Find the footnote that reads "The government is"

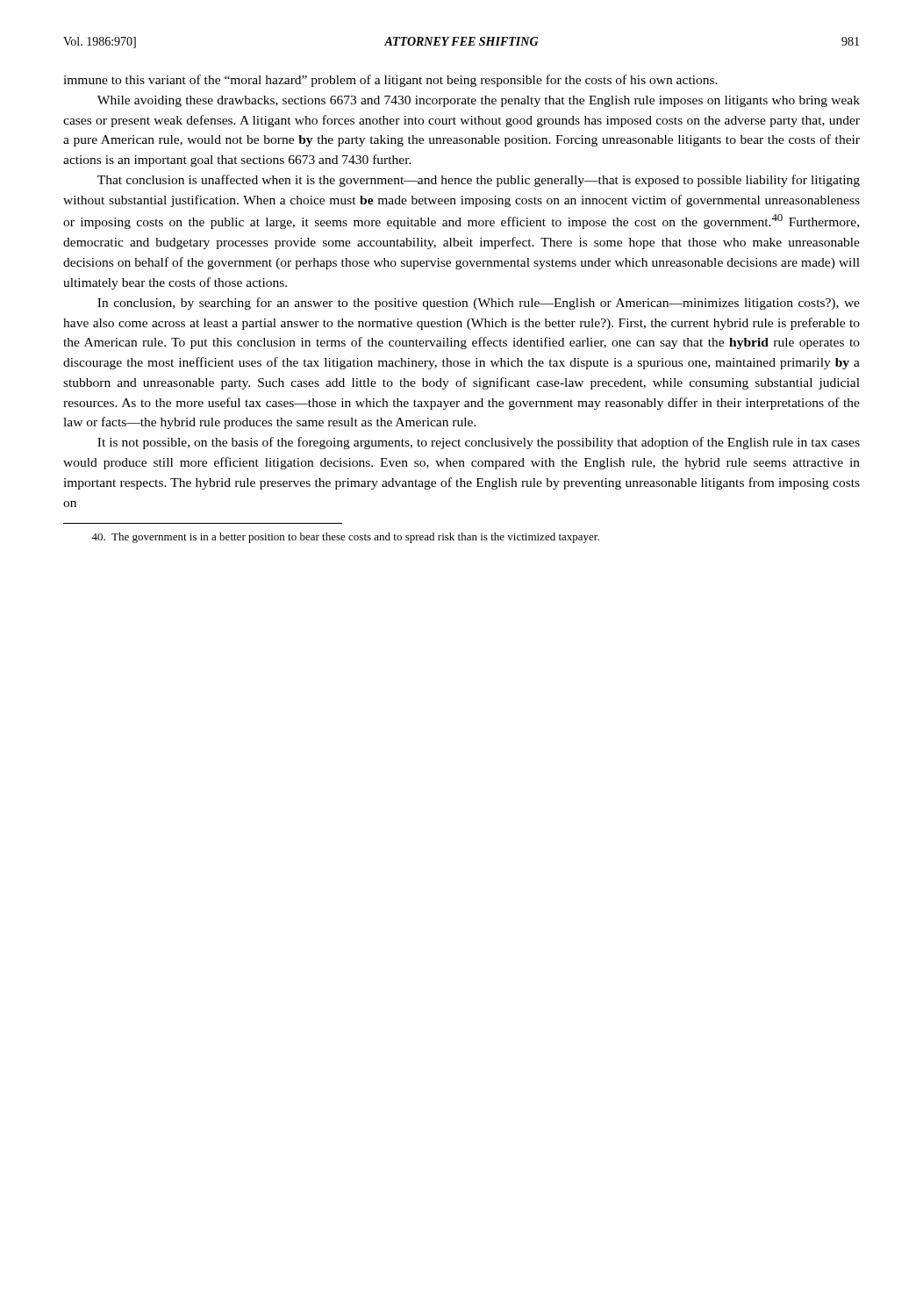462,537
